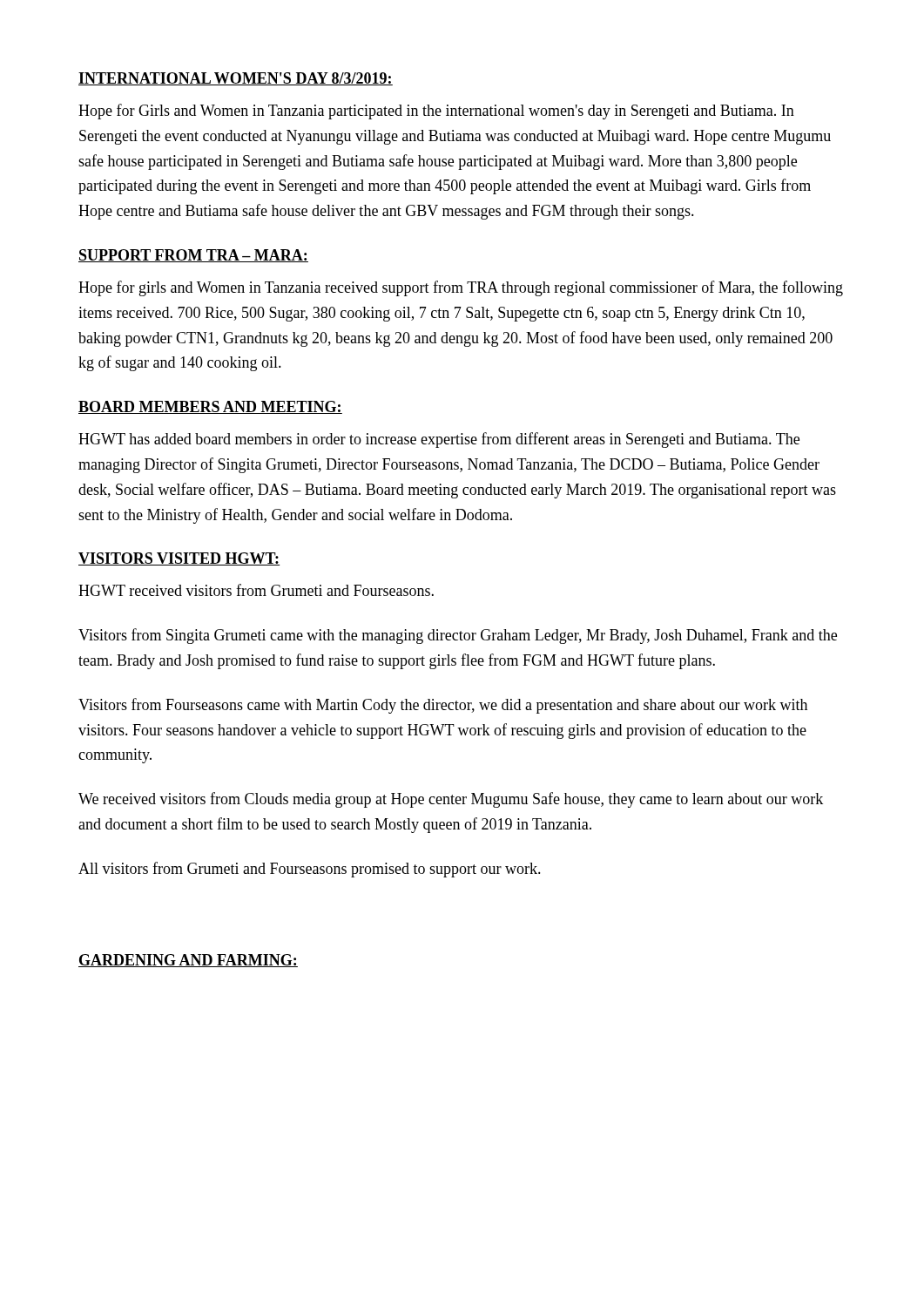Click on the text starting "SUPPORT FROM TRA – MARA:"
The height and width of the screenshot is (1307, 924).
click(193, 255)
